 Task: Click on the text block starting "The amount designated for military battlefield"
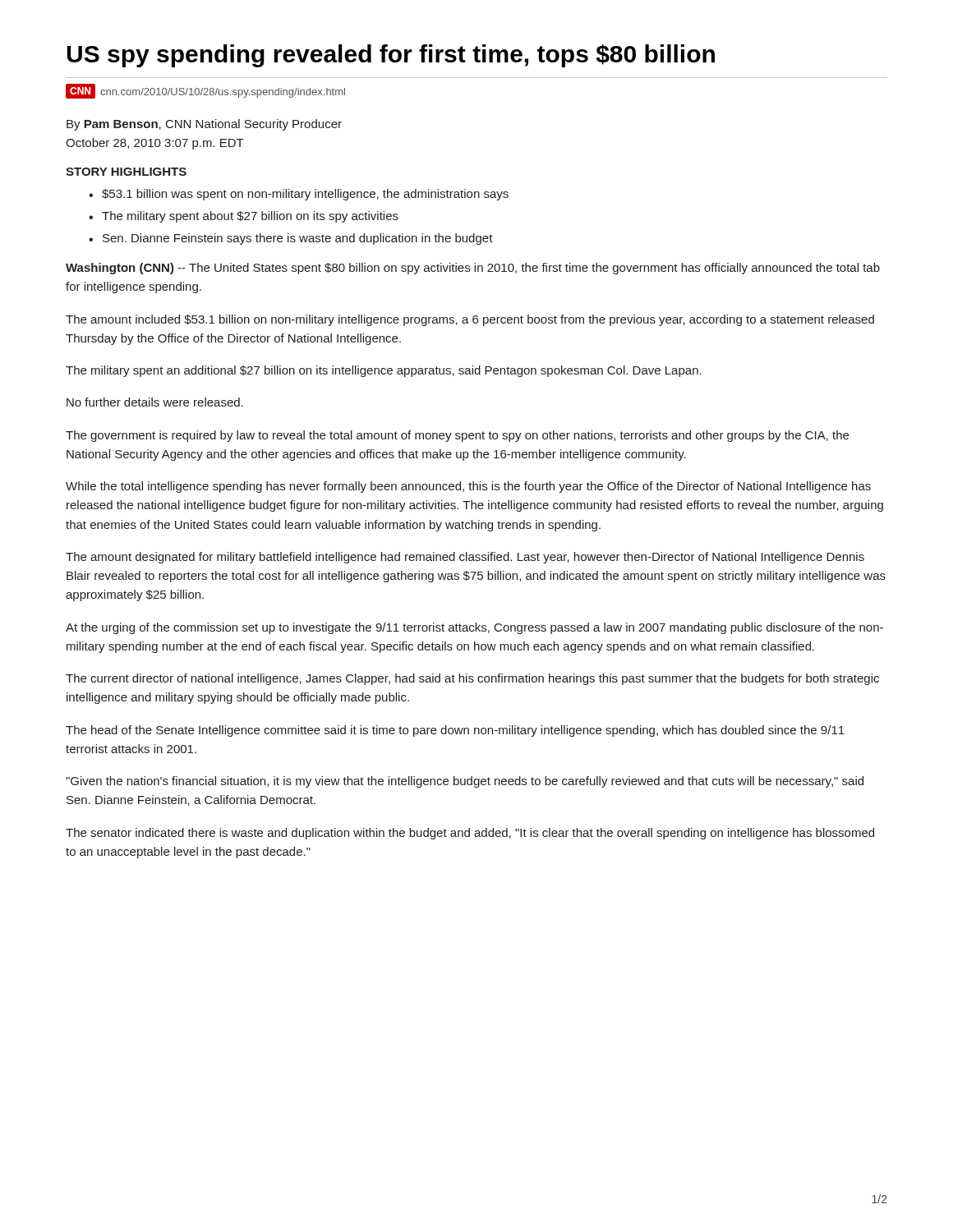(476, 575)
